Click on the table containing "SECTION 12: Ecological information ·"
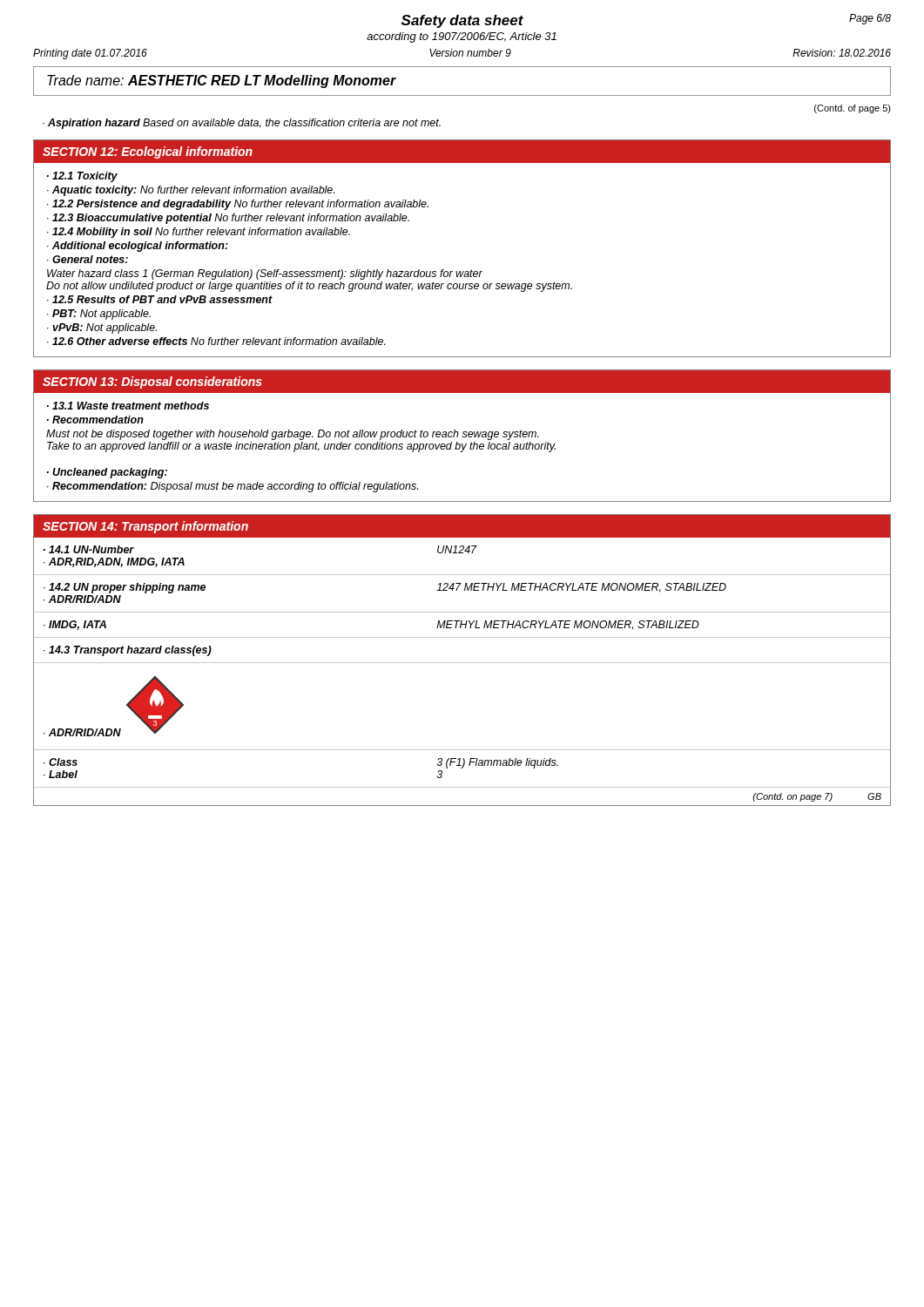 point(462,248)
